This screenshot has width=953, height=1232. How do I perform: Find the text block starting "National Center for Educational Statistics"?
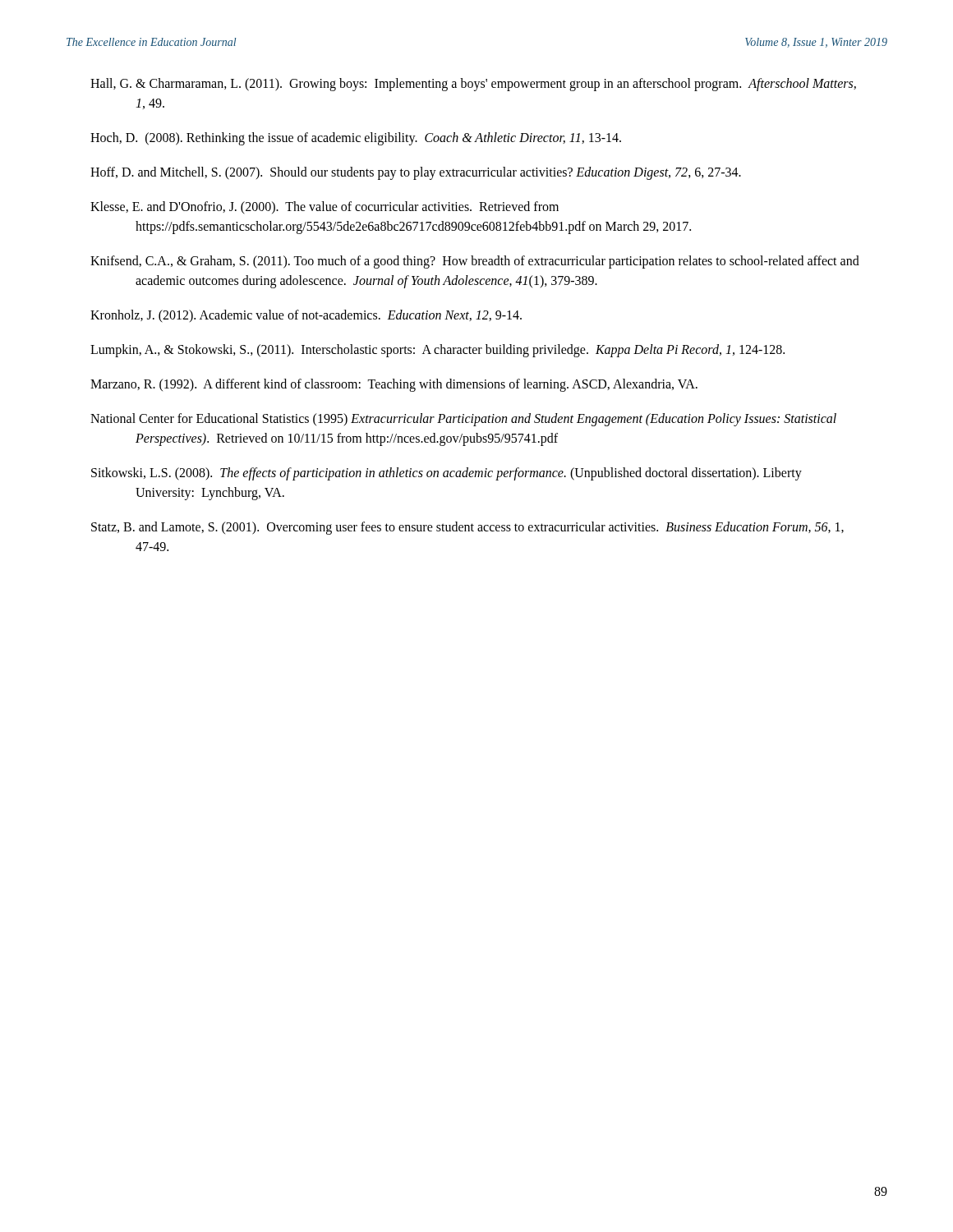coord(476,429)
